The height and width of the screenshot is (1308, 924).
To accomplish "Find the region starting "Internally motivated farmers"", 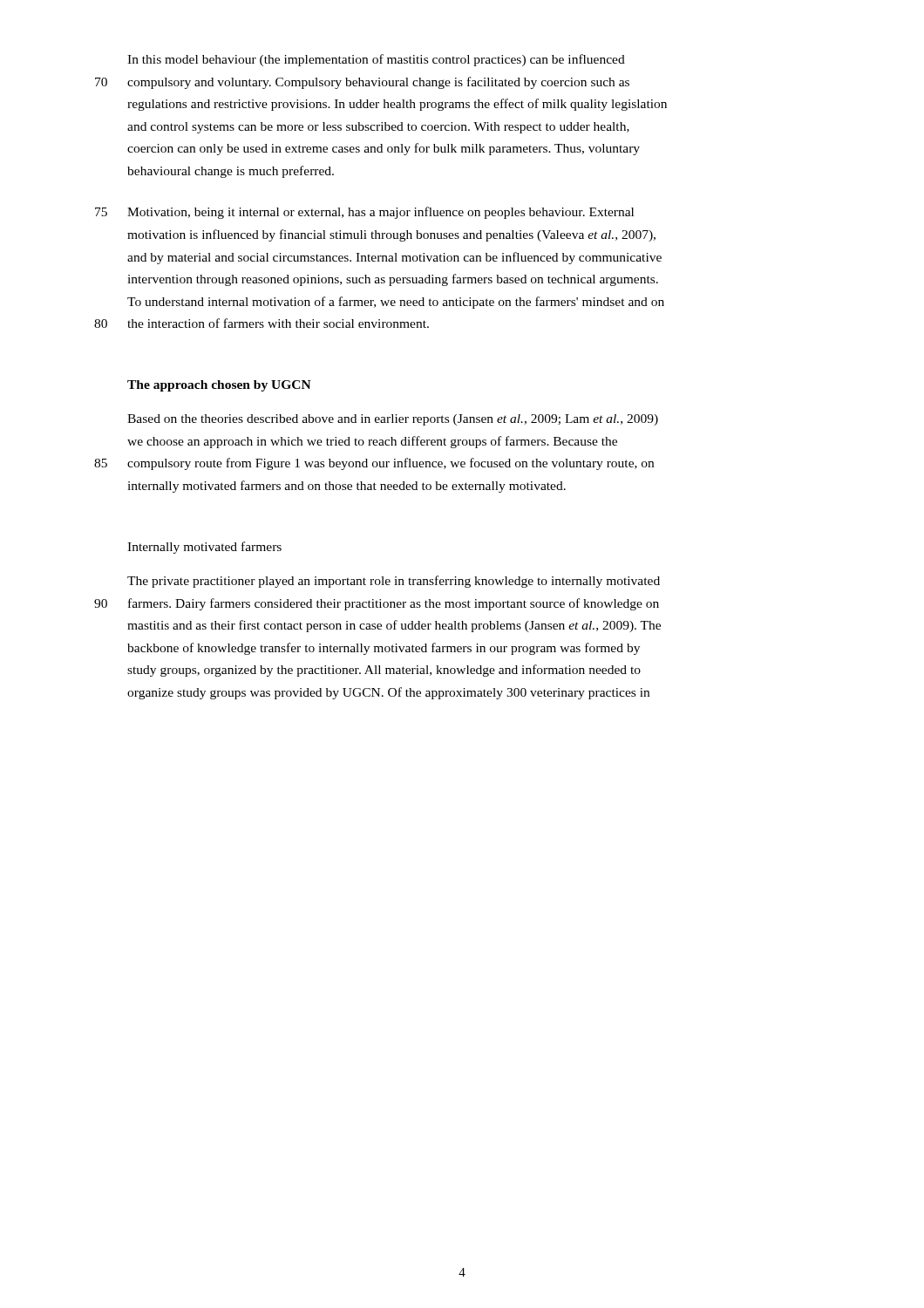I will [x=204, y=548].
